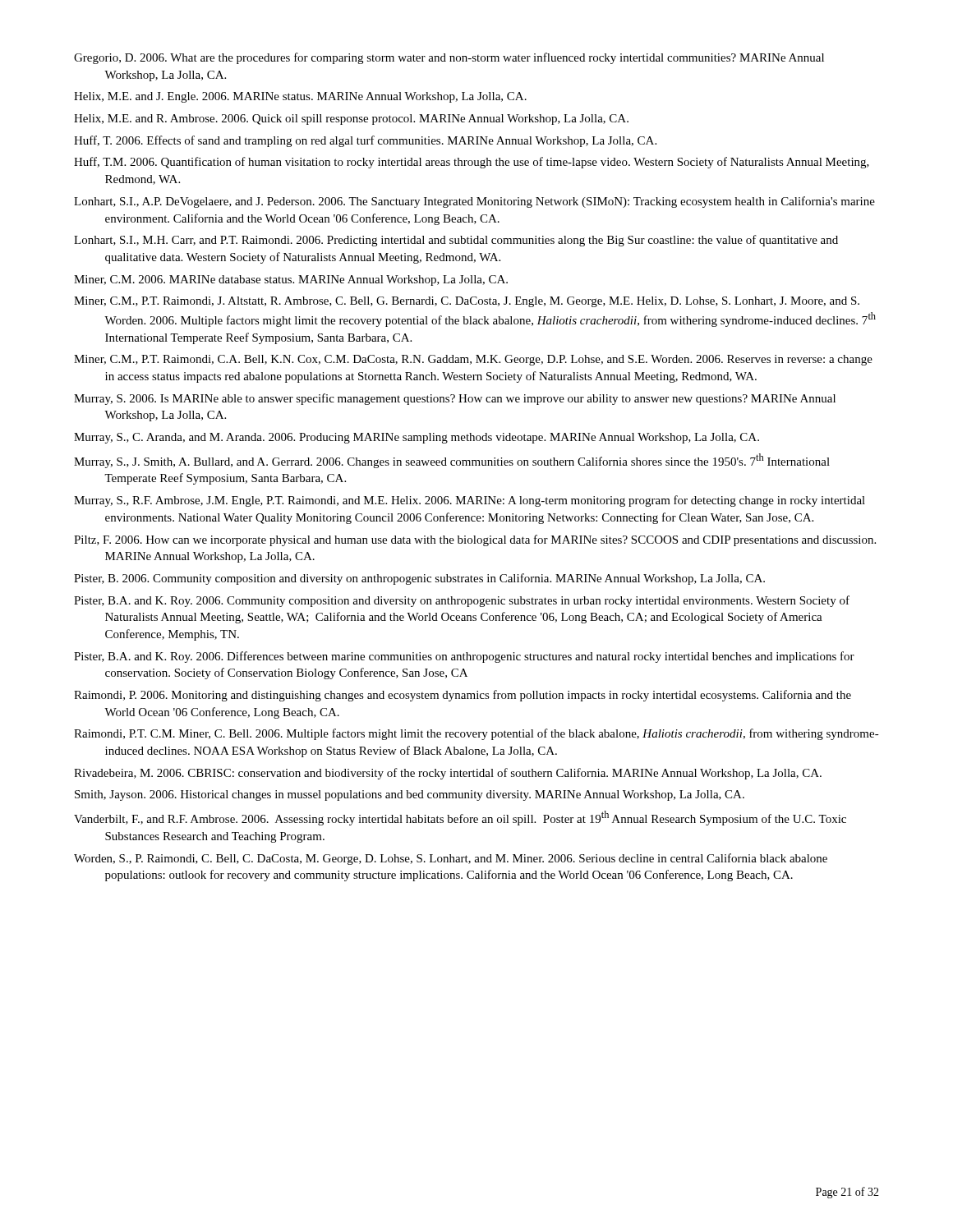Click the passage that begins "Huff, T.M. 2006. Quantification of"
This screenshot has width=953, height=1232.
pos(472,171)
